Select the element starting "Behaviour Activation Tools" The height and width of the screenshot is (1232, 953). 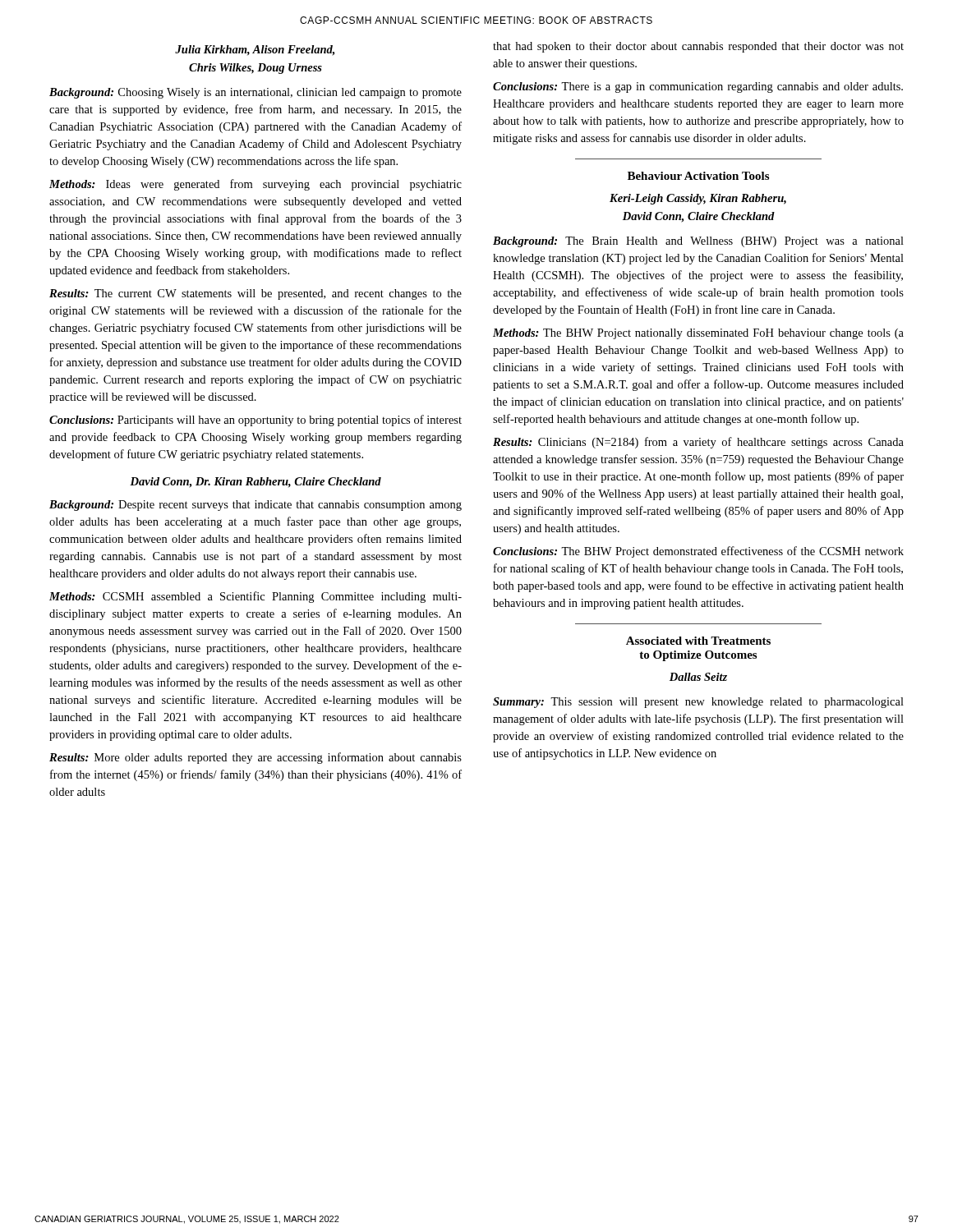point(698,176)
